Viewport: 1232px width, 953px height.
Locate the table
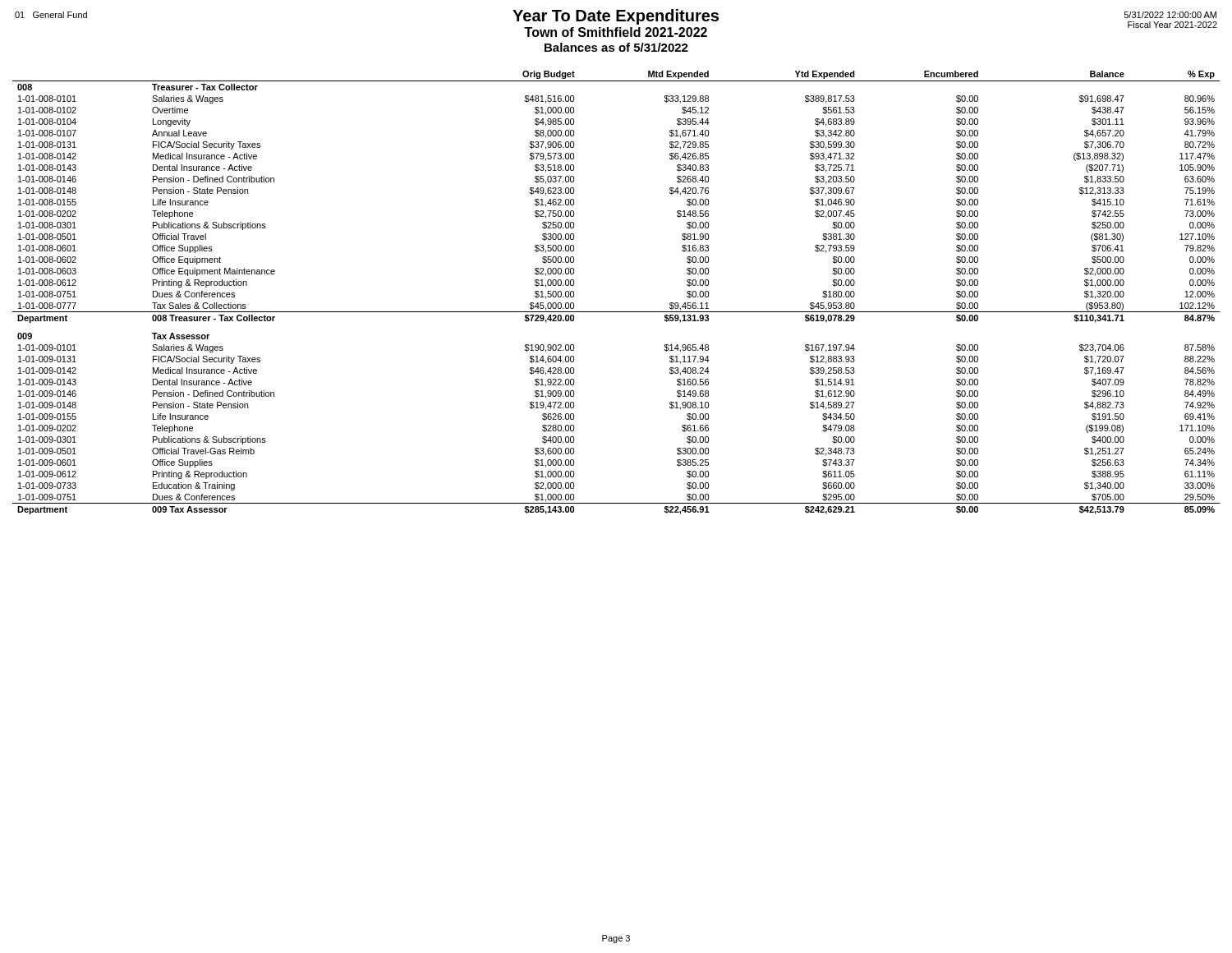pyautogui.click(x=616, y=291)
